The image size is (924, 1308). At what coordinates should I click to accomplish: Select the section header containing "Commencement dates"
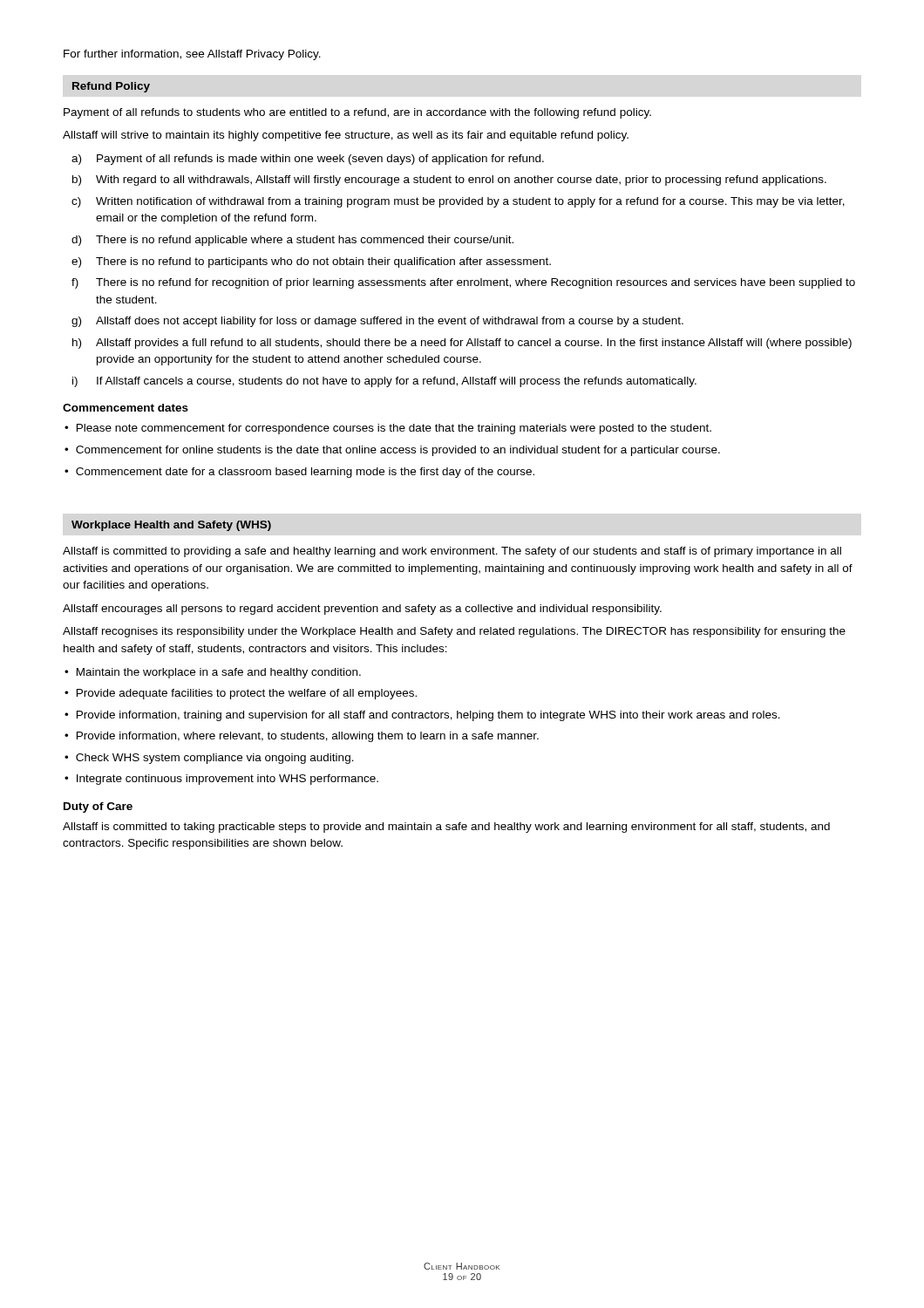pos(126,408)
